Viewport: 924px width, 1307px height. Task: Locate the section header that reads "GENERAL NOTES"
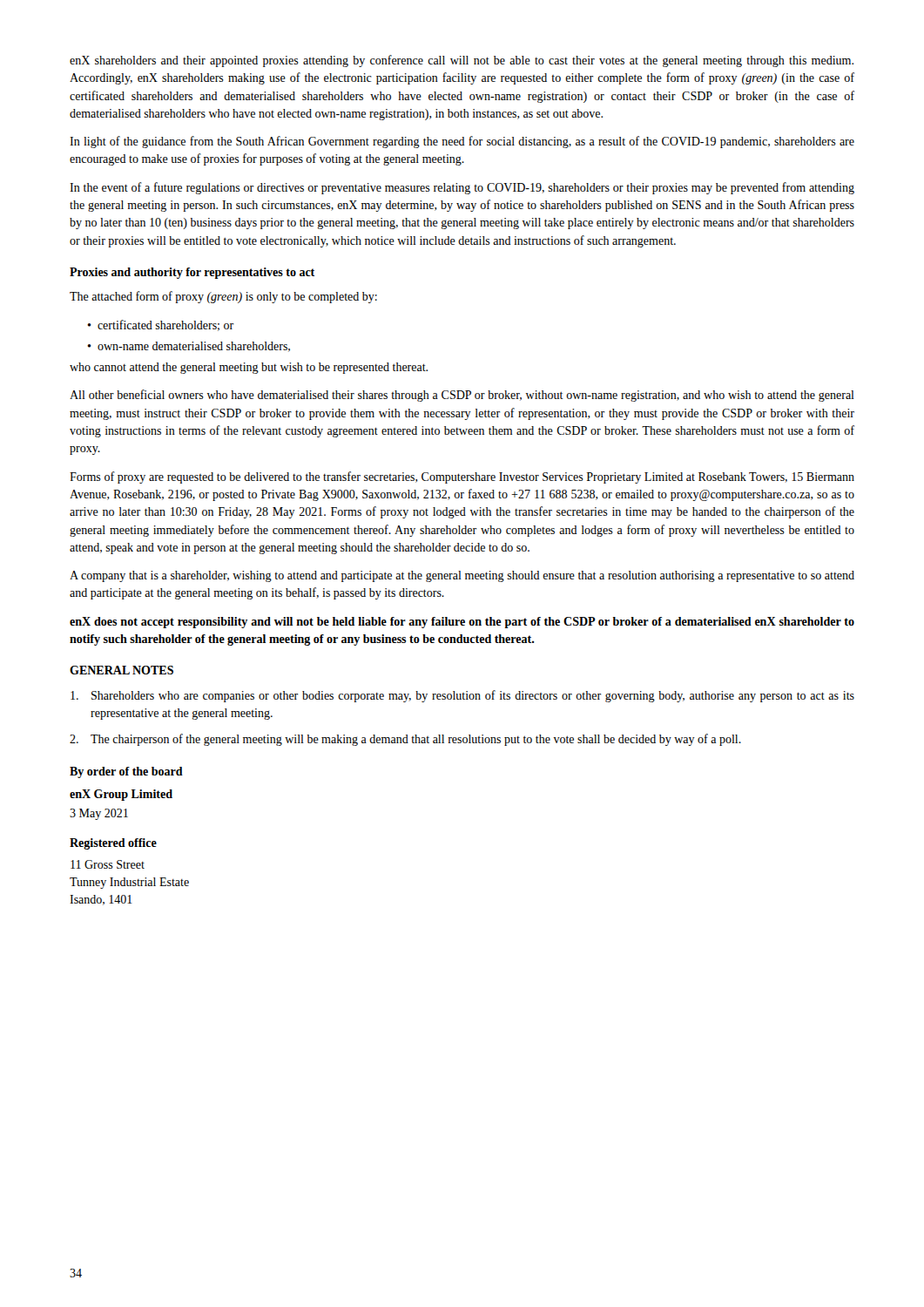coord(121,670)
